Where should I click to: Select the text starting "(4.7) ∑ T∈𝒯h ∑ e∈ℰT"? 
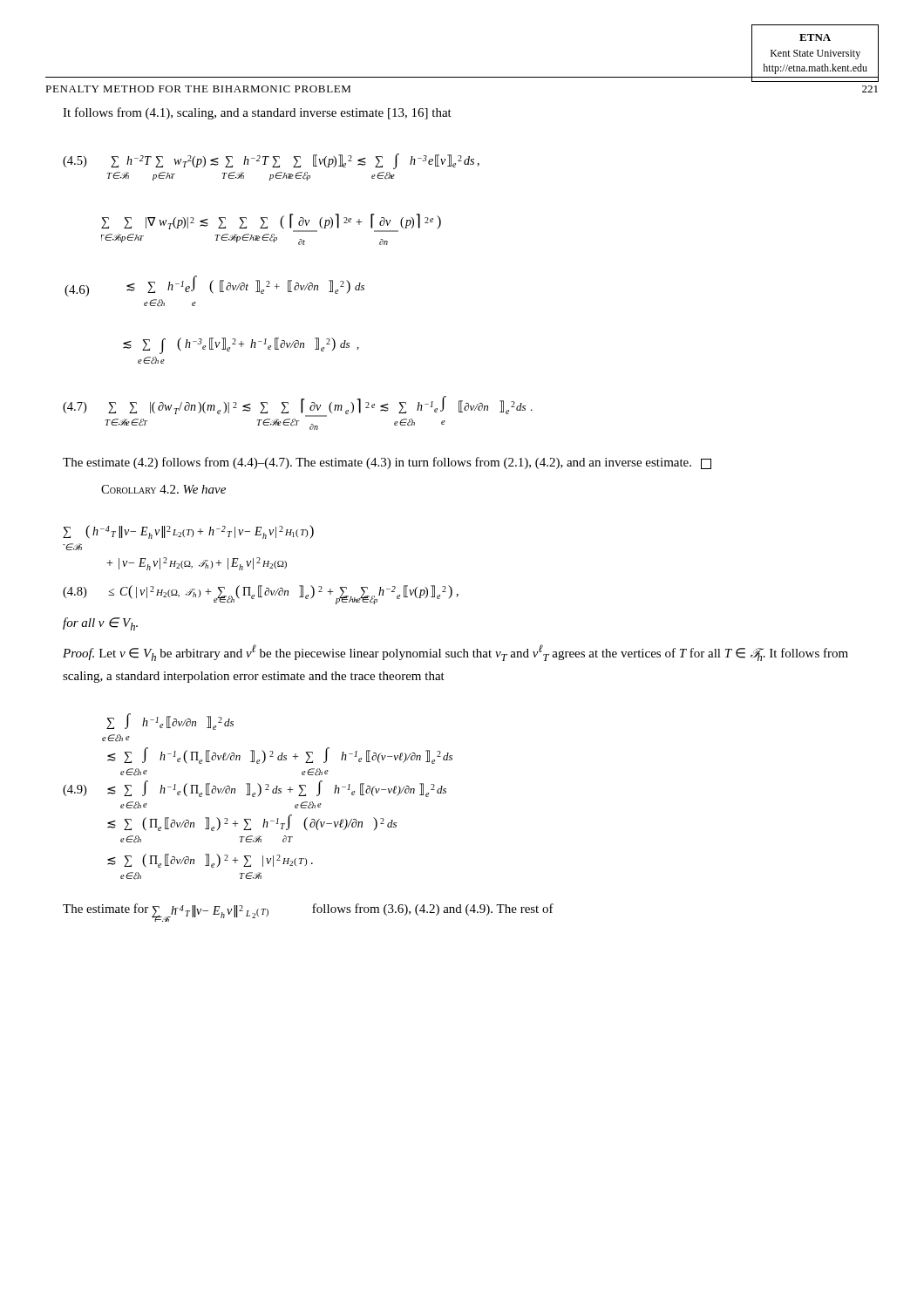pos(462,409)
